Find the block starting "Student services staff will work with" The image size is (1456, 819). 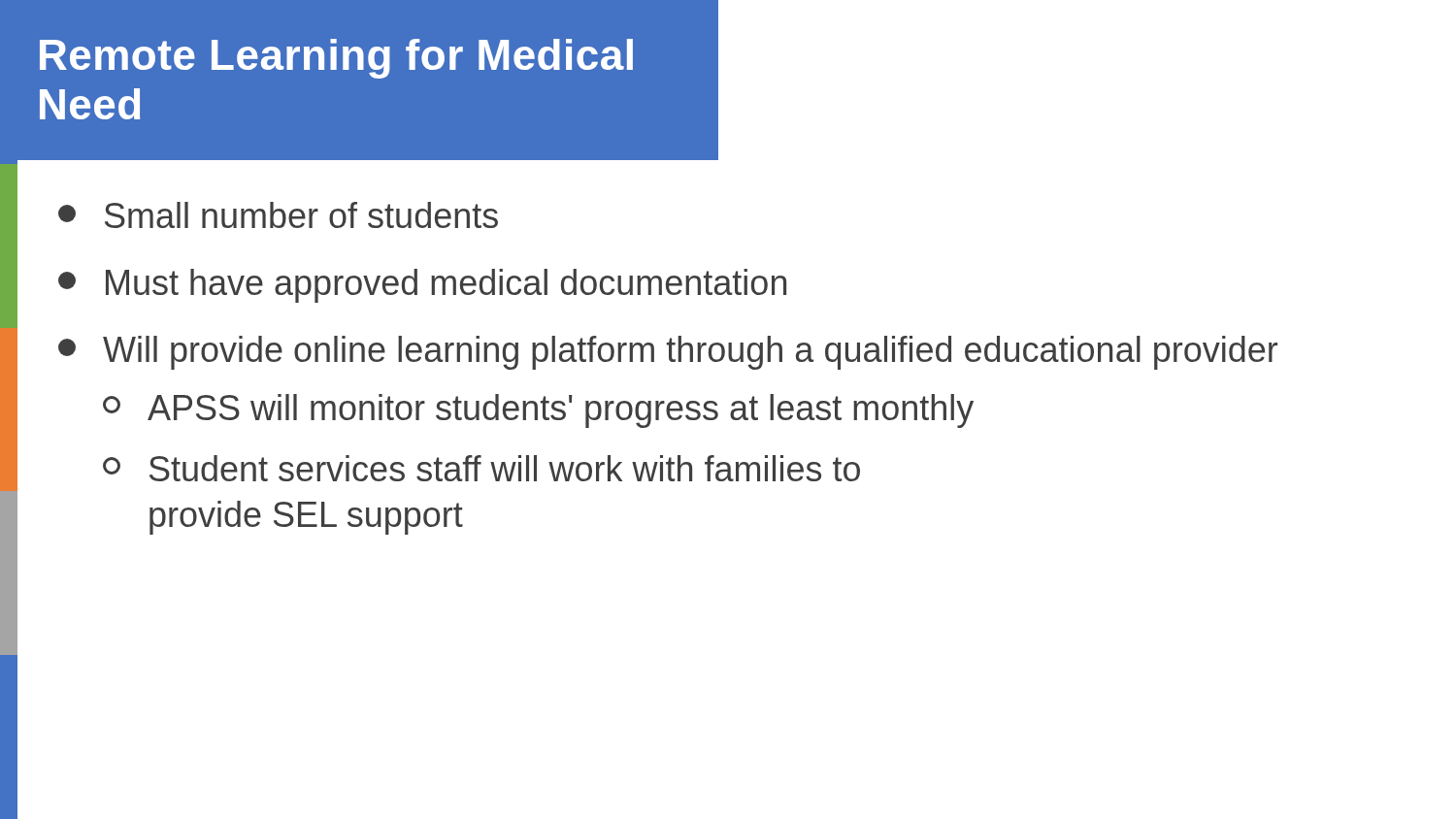750,493
